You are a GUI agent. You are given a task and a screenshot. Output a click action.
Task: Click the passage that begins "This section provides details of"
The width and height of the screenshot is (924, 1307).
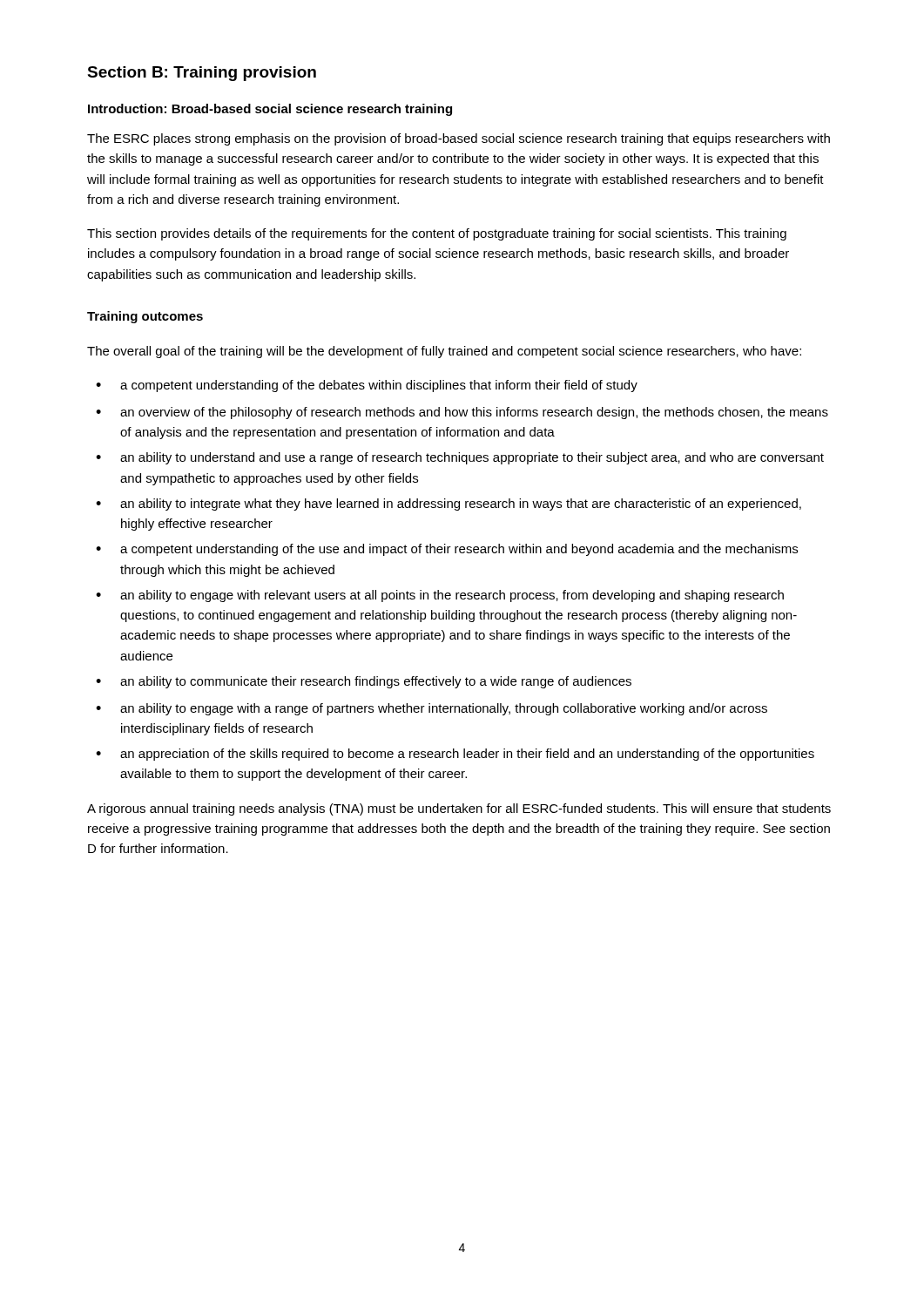point(438,253)
